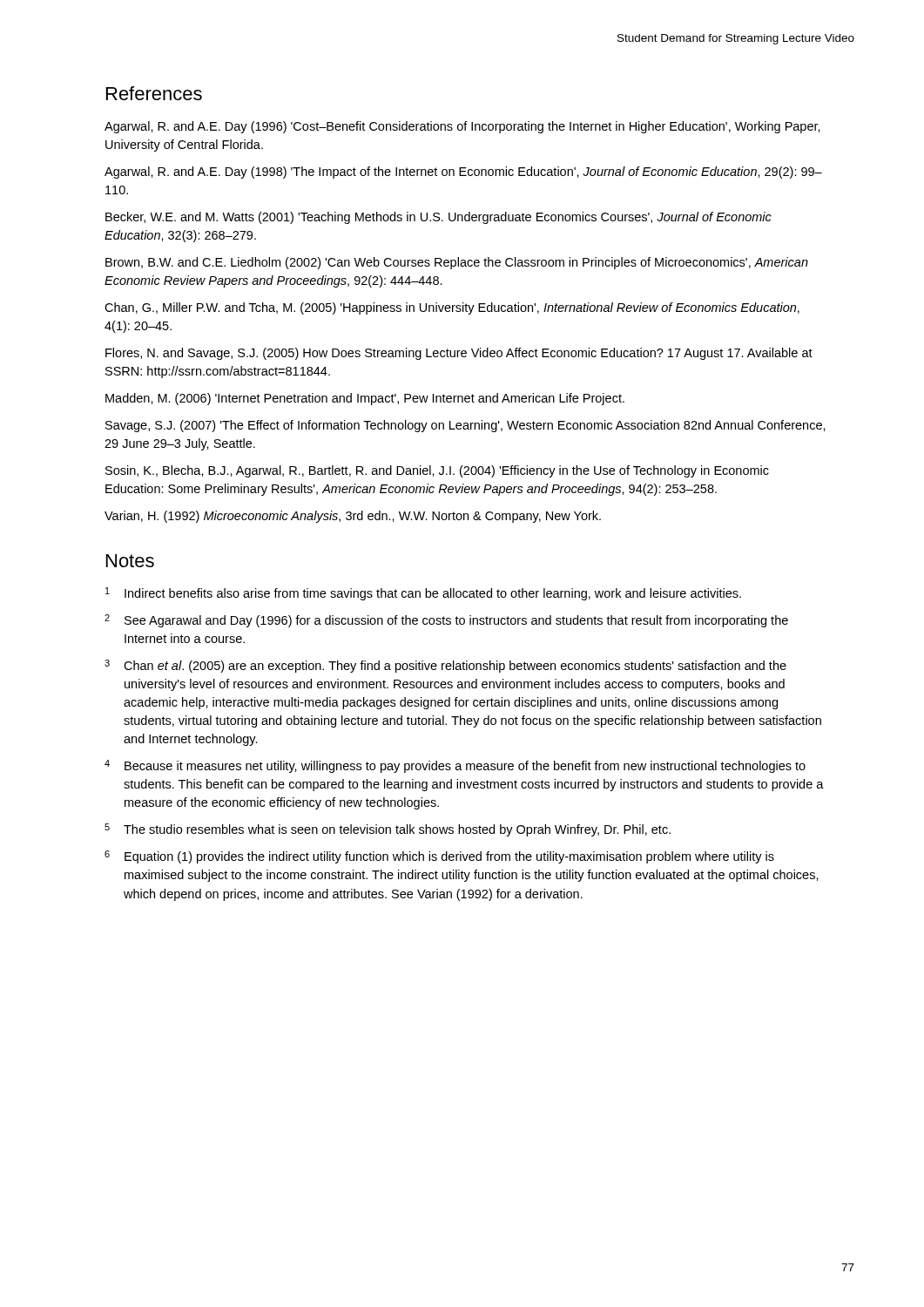Find the element starting "Varian, H. (1992)"

(353, 516)
